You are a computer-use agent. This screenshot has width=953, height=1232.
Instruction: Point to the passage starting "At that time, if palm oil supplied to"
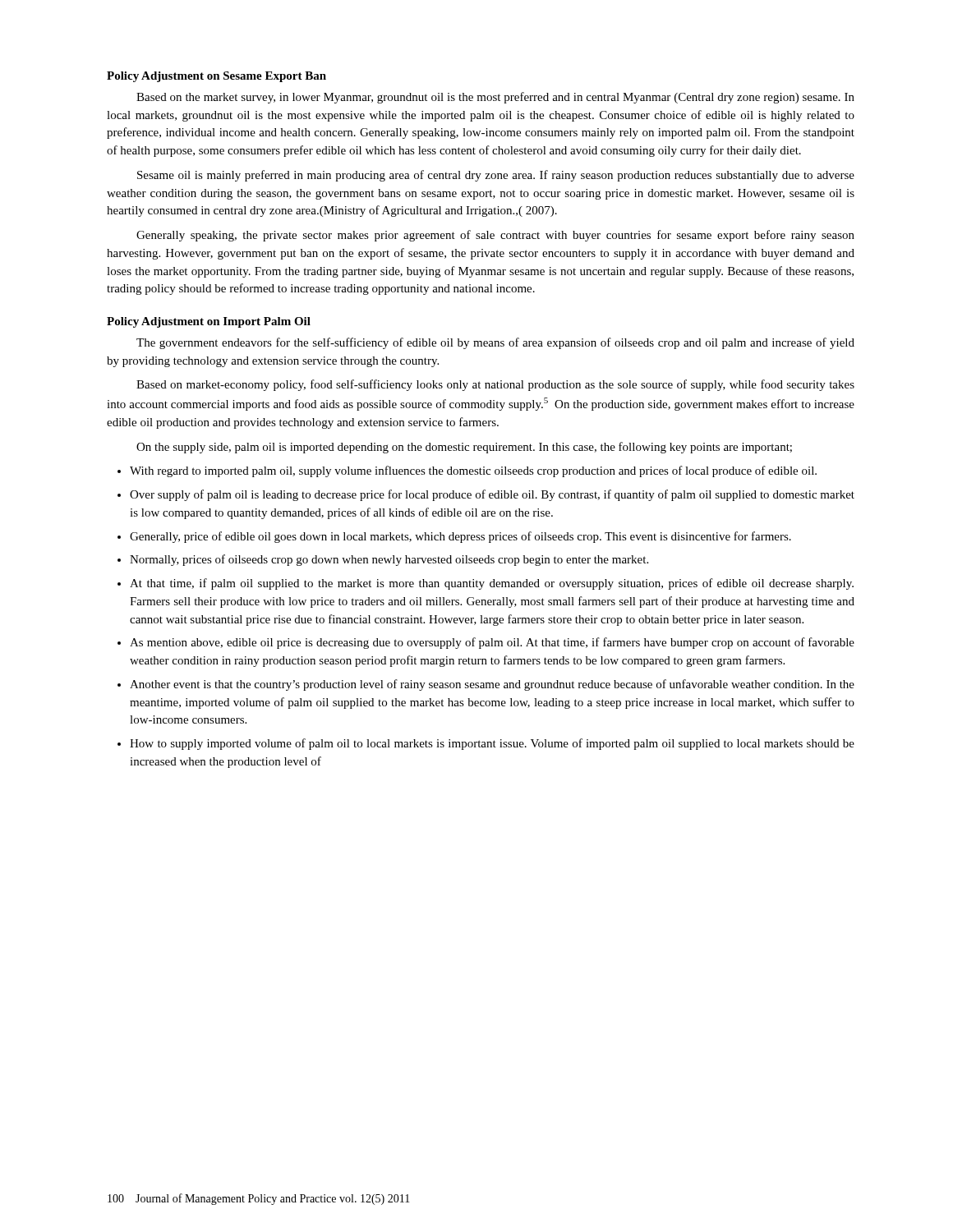(x=492, y=601)
